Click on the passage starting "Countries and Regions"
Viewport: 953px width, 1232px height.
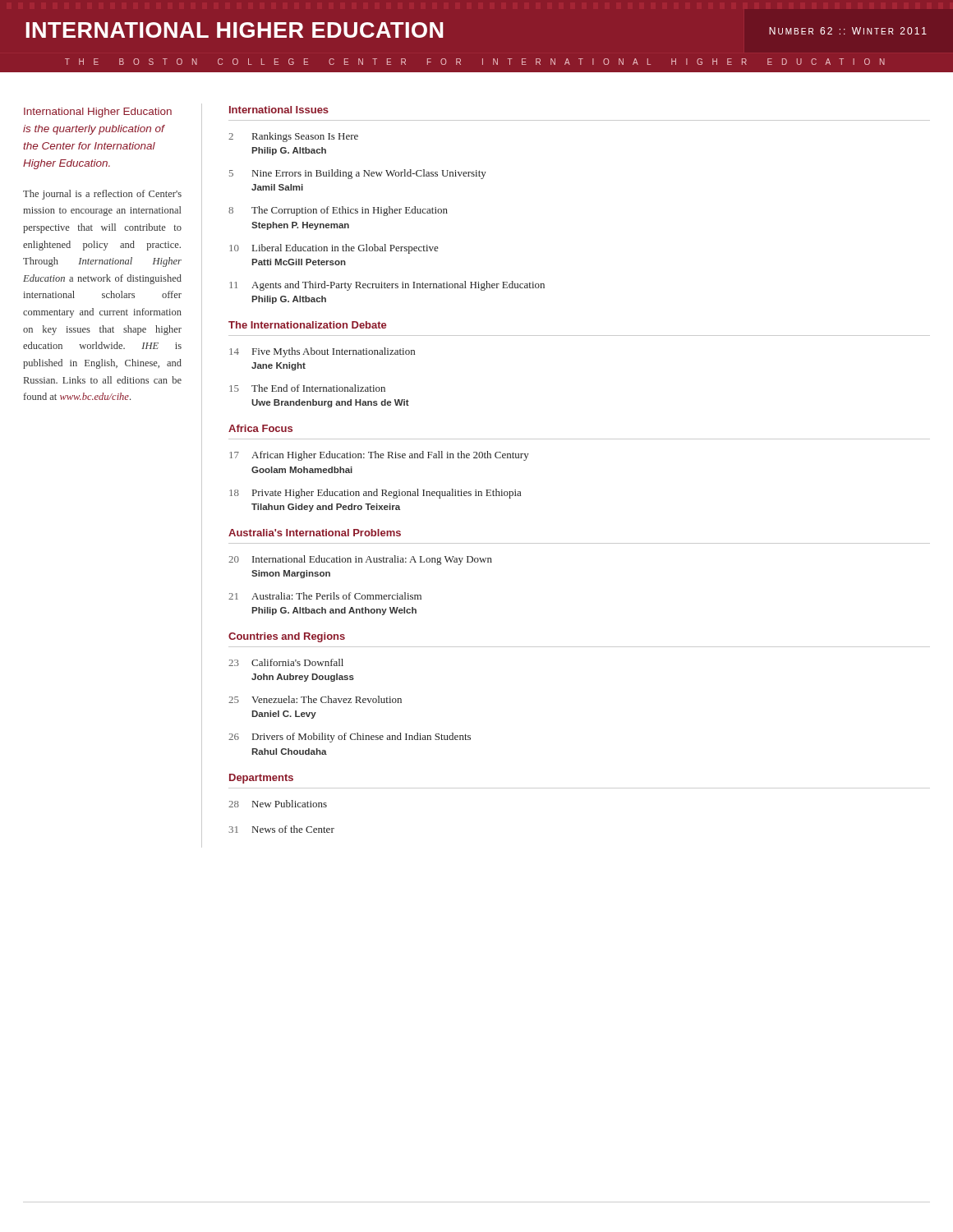pyautogui.click(x=287, y=636)
